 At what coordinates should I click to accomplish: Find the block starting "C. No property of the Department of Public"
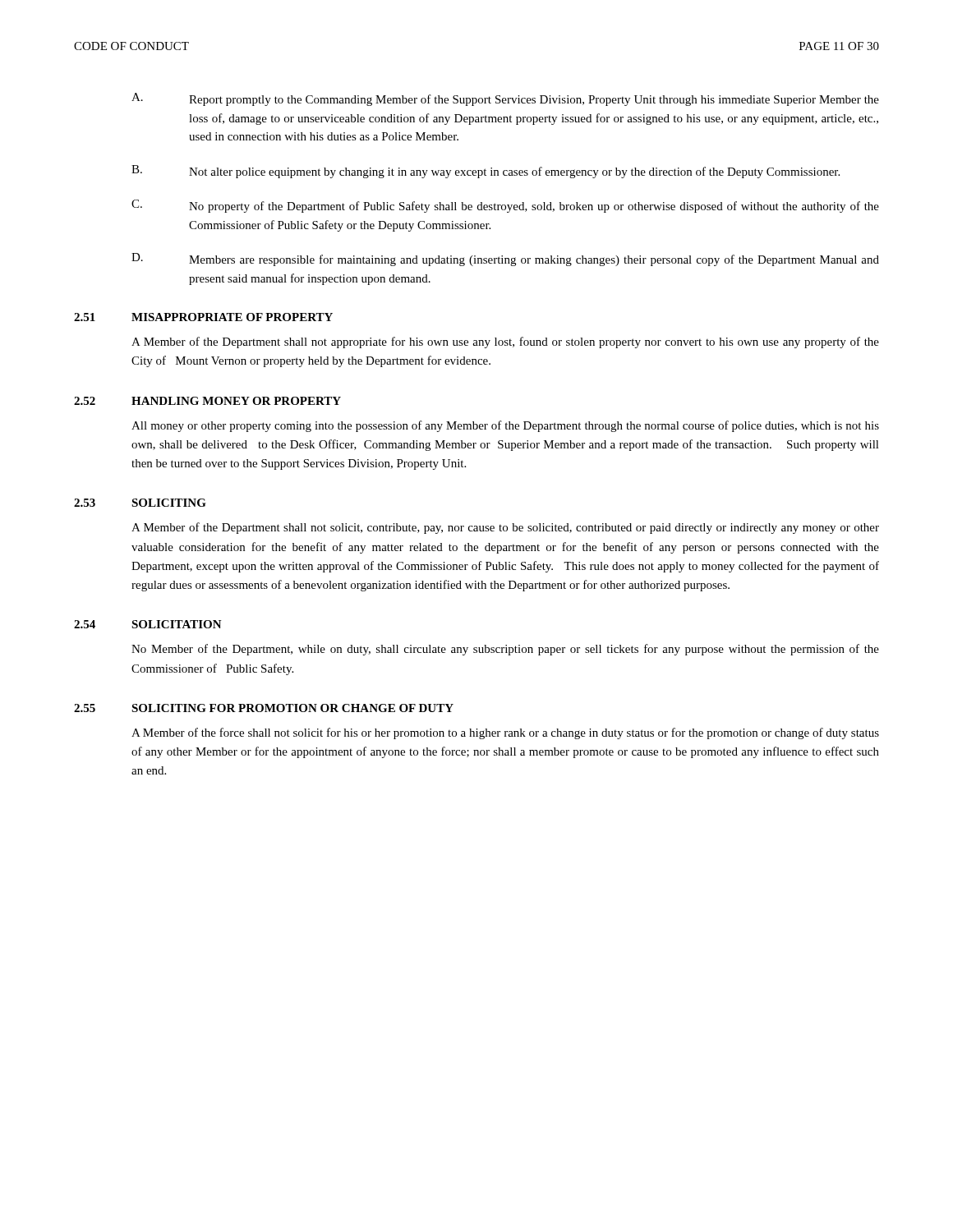(476, 216)
